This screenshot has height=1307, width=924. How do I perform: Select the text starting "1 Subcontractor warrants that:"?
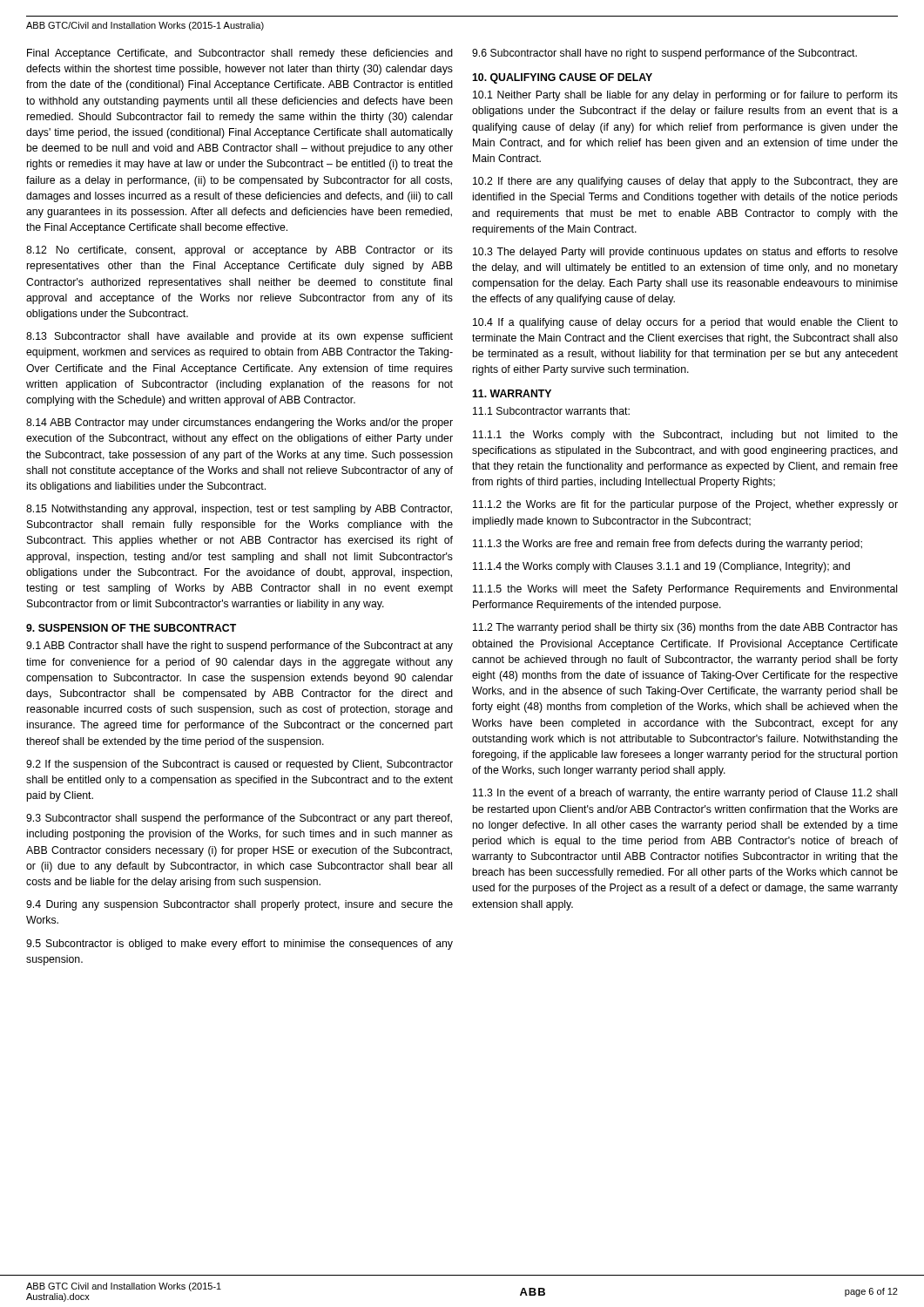point(551,412)
